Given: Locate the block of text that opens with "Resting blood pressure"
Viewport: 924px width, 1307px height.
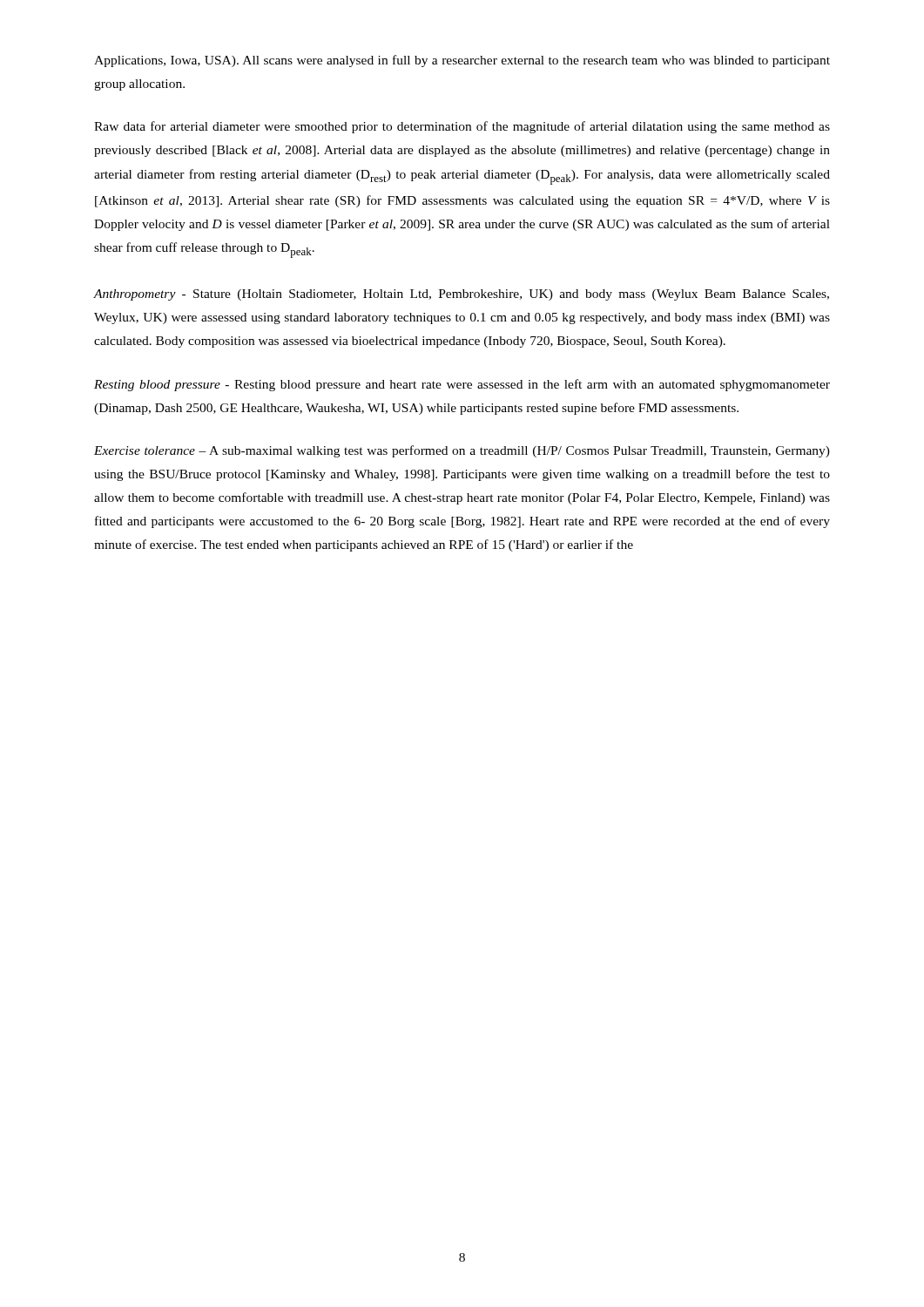Looking at the screenshot, I should coord(462,395).
